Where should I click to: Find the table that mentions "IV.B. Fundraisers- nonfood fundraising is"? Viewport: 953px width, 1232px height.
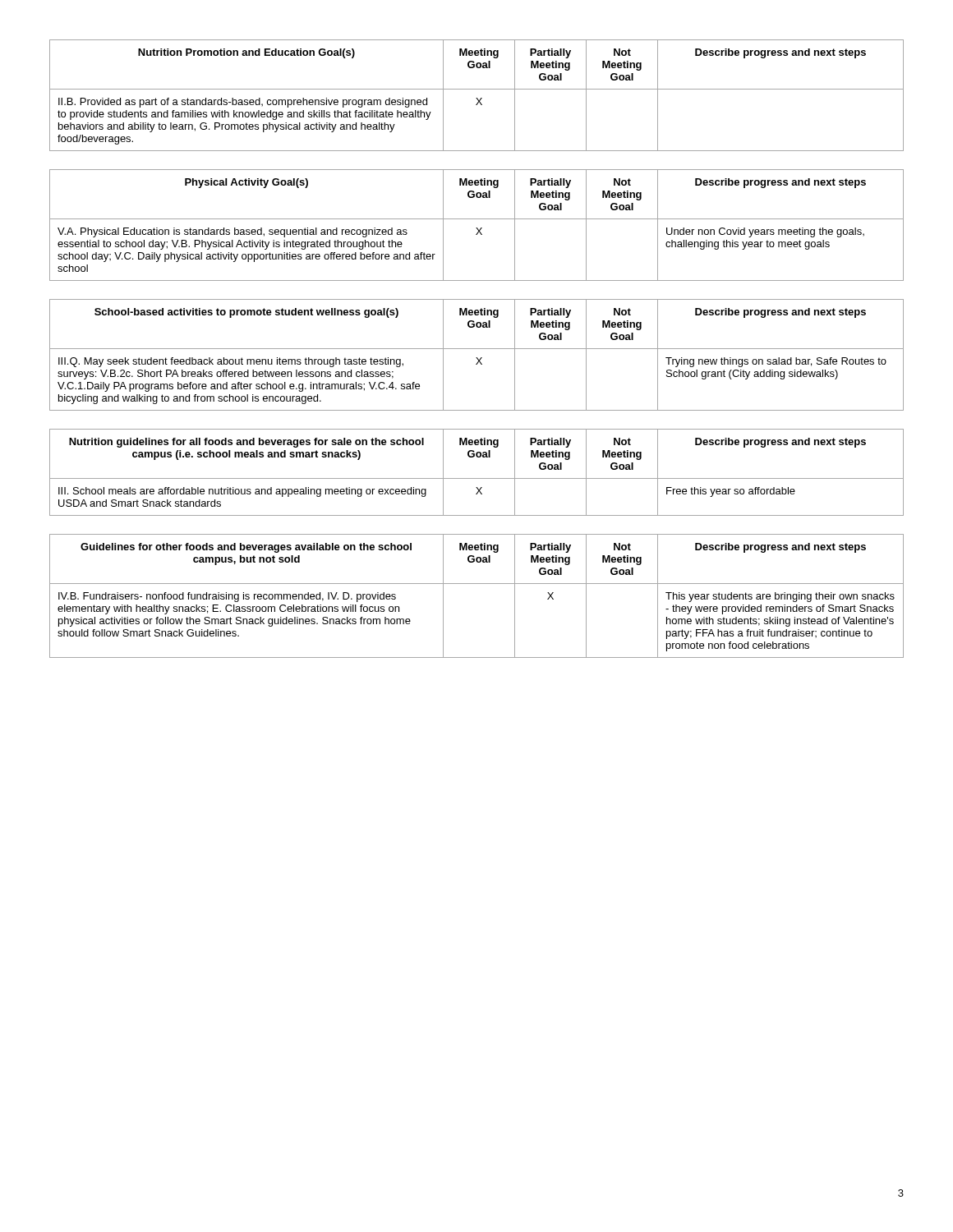pyautogui.click(x=476, y=596)
